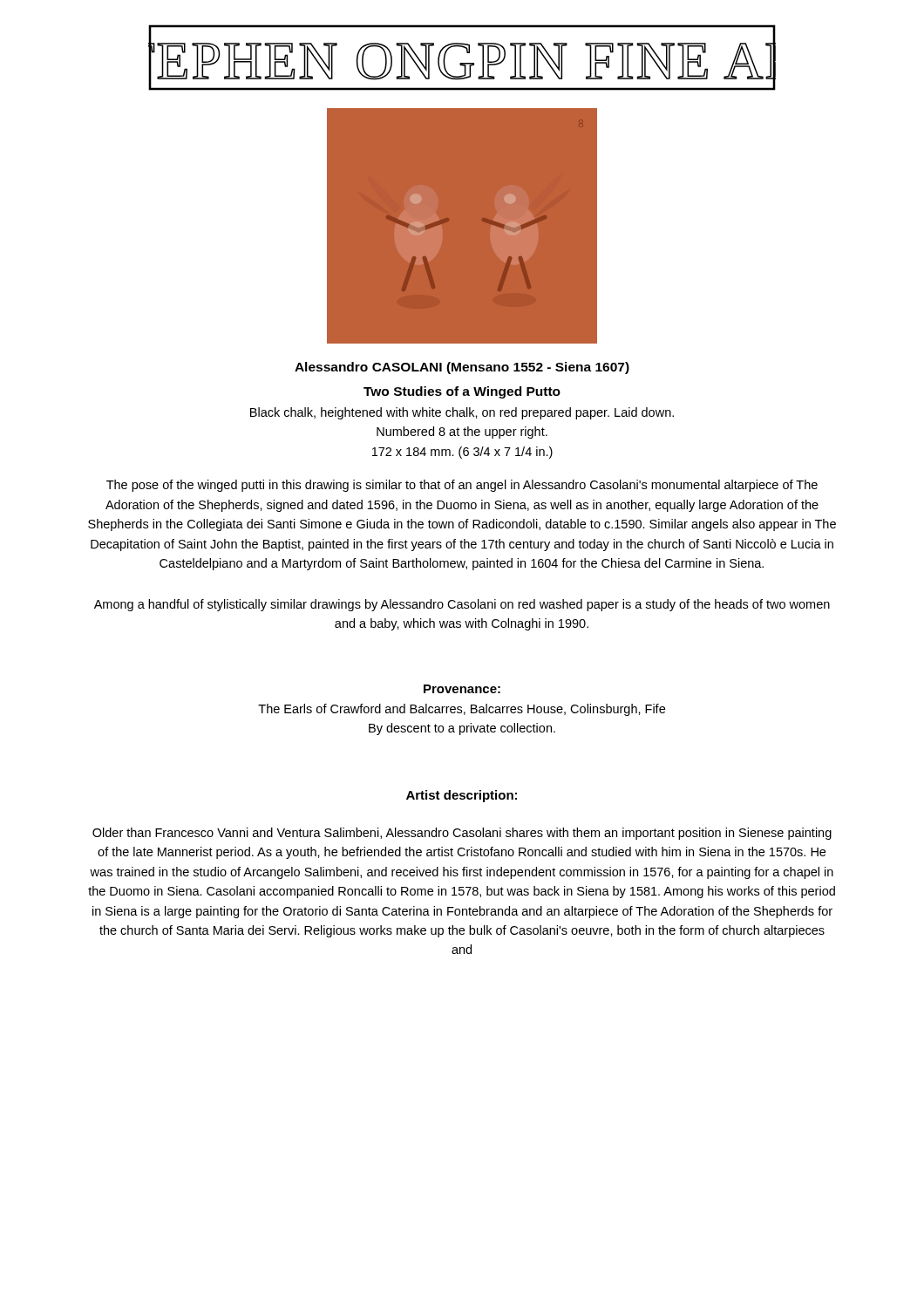Find a photo
The width and height of the screenshot is (924, 1308).
click(x=462, y=226)
